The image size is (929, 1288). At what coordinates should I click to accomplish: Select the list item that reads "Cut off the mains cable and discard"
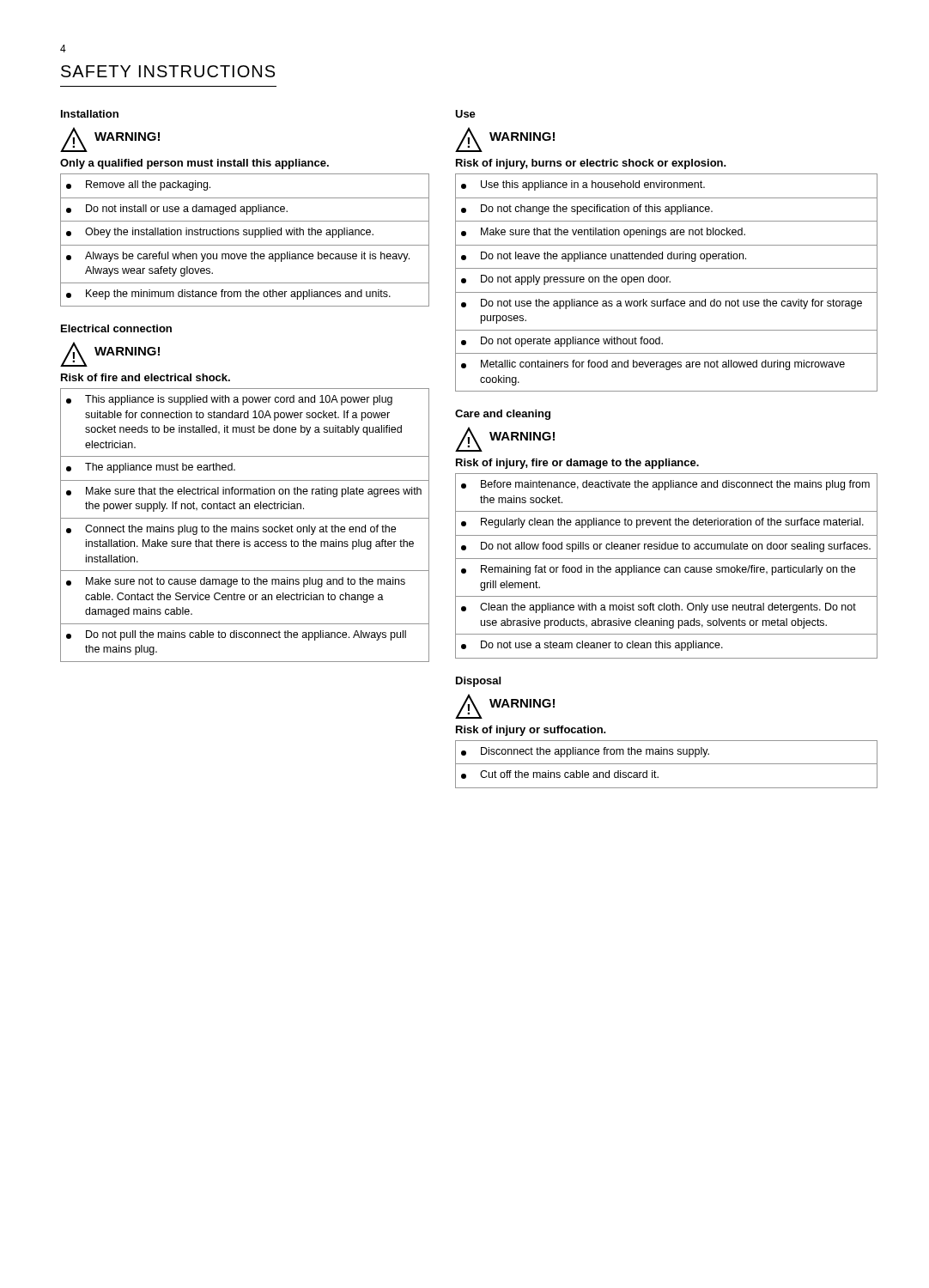pyautogui.click(x=570, y=775)
